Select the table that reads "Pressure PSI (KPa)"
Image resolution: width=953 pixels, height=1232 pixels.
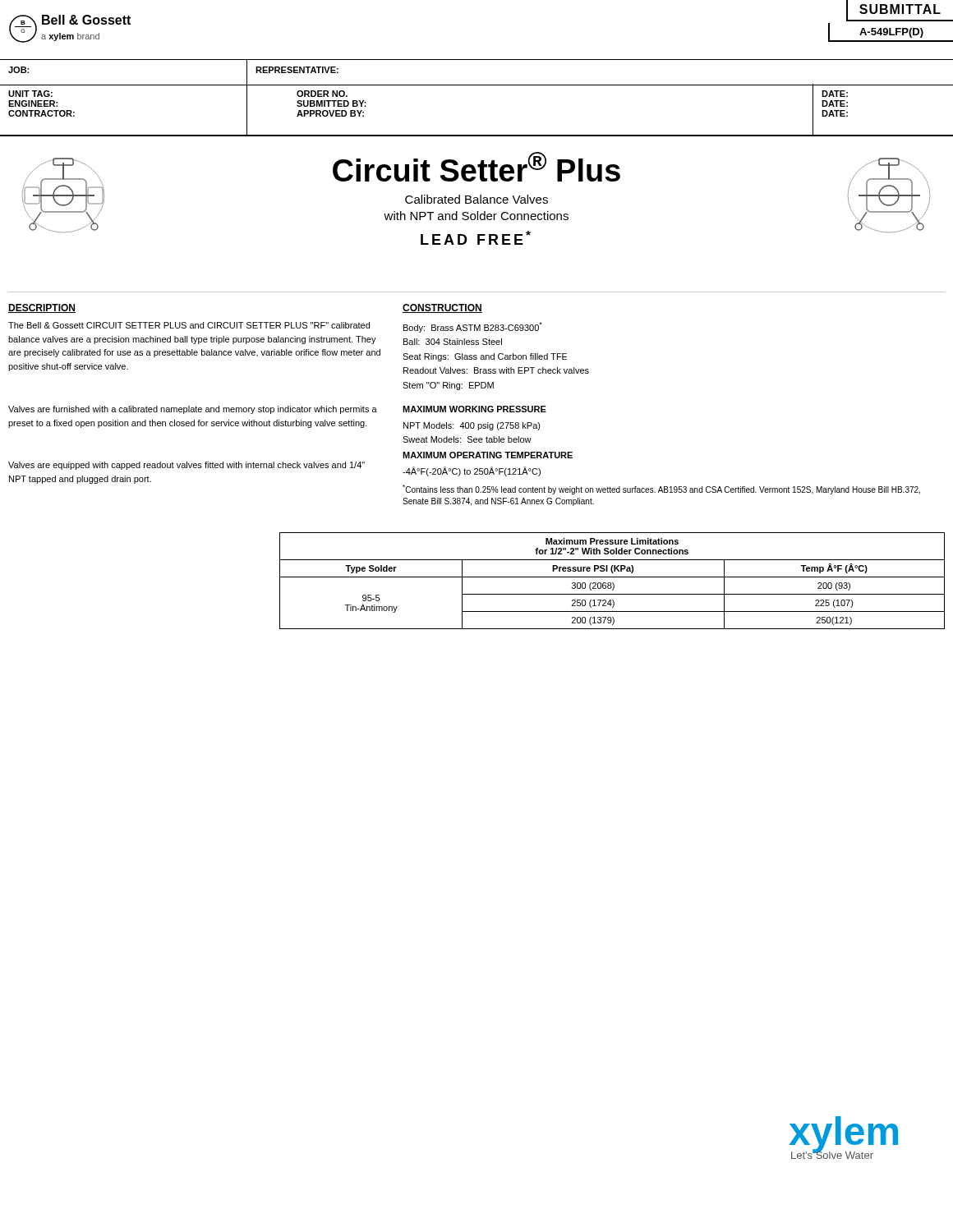point(612,581)
